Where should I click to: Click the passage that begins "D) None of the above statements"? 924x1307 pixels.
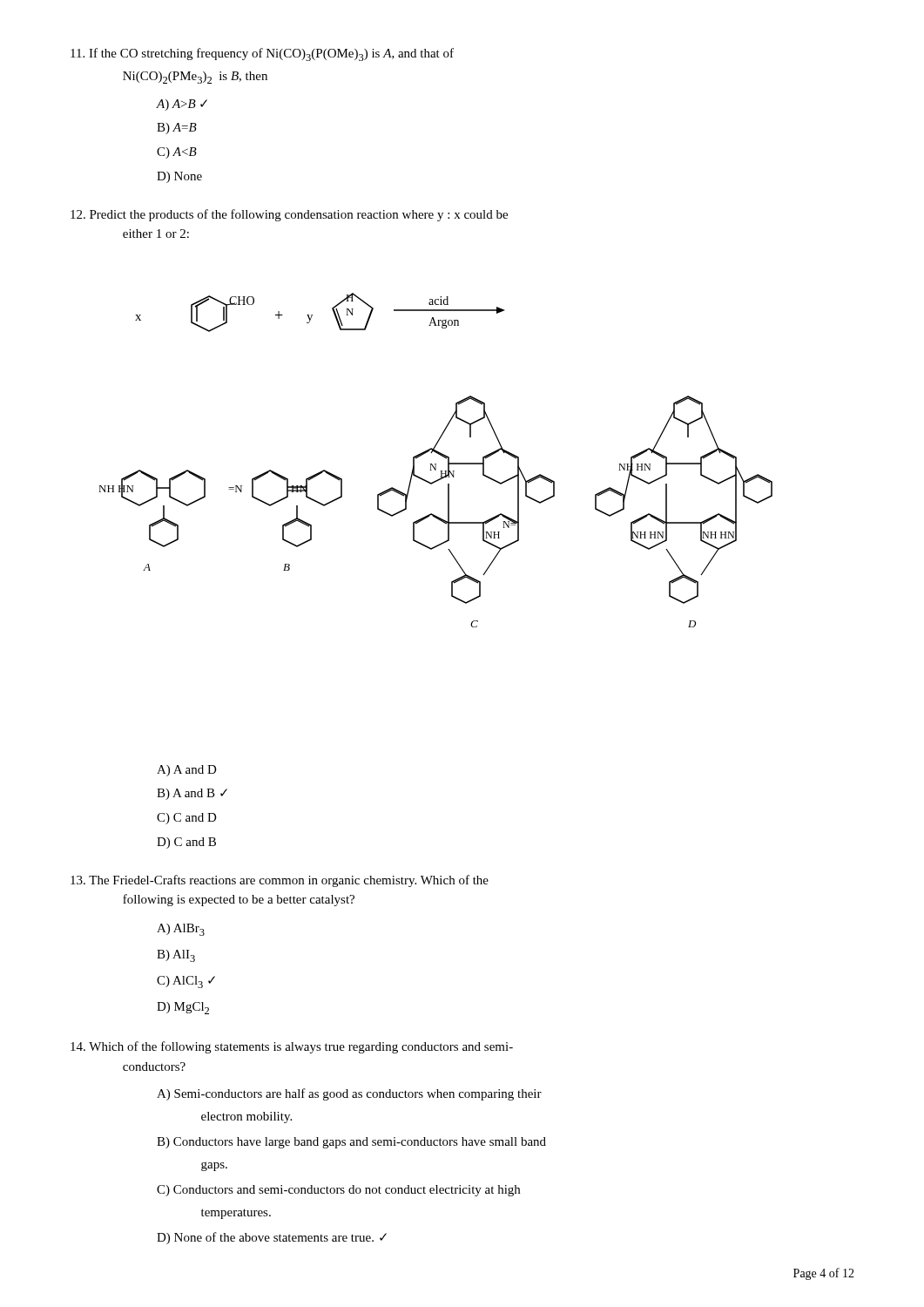point(273,1237)
